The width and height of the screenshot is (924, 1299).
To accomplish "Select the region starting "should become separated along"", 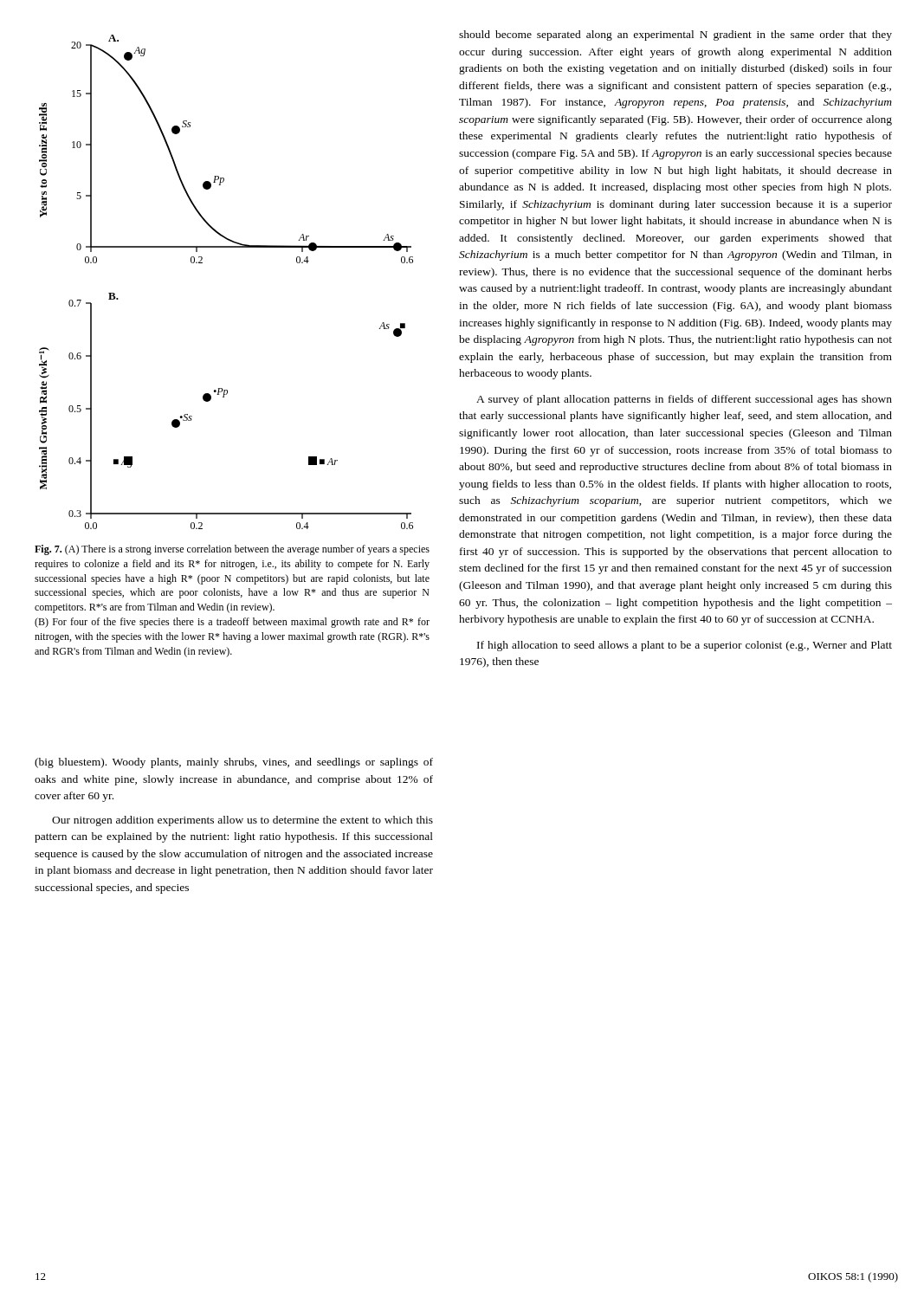I will pyautogui.click(x=675, y=348).
